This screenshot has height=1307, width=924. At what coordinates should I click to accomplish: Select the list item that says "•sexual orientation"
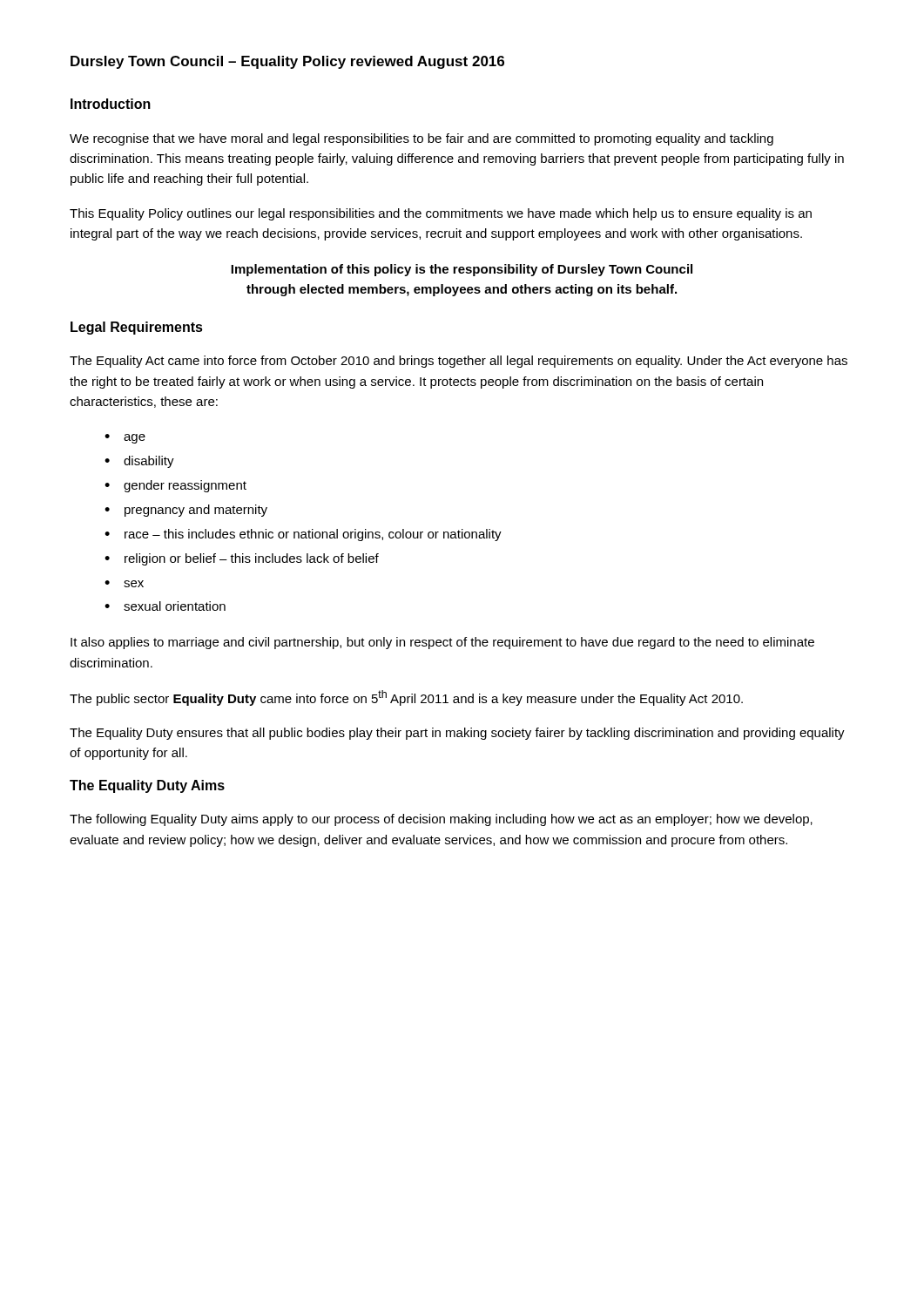[165, 606]
